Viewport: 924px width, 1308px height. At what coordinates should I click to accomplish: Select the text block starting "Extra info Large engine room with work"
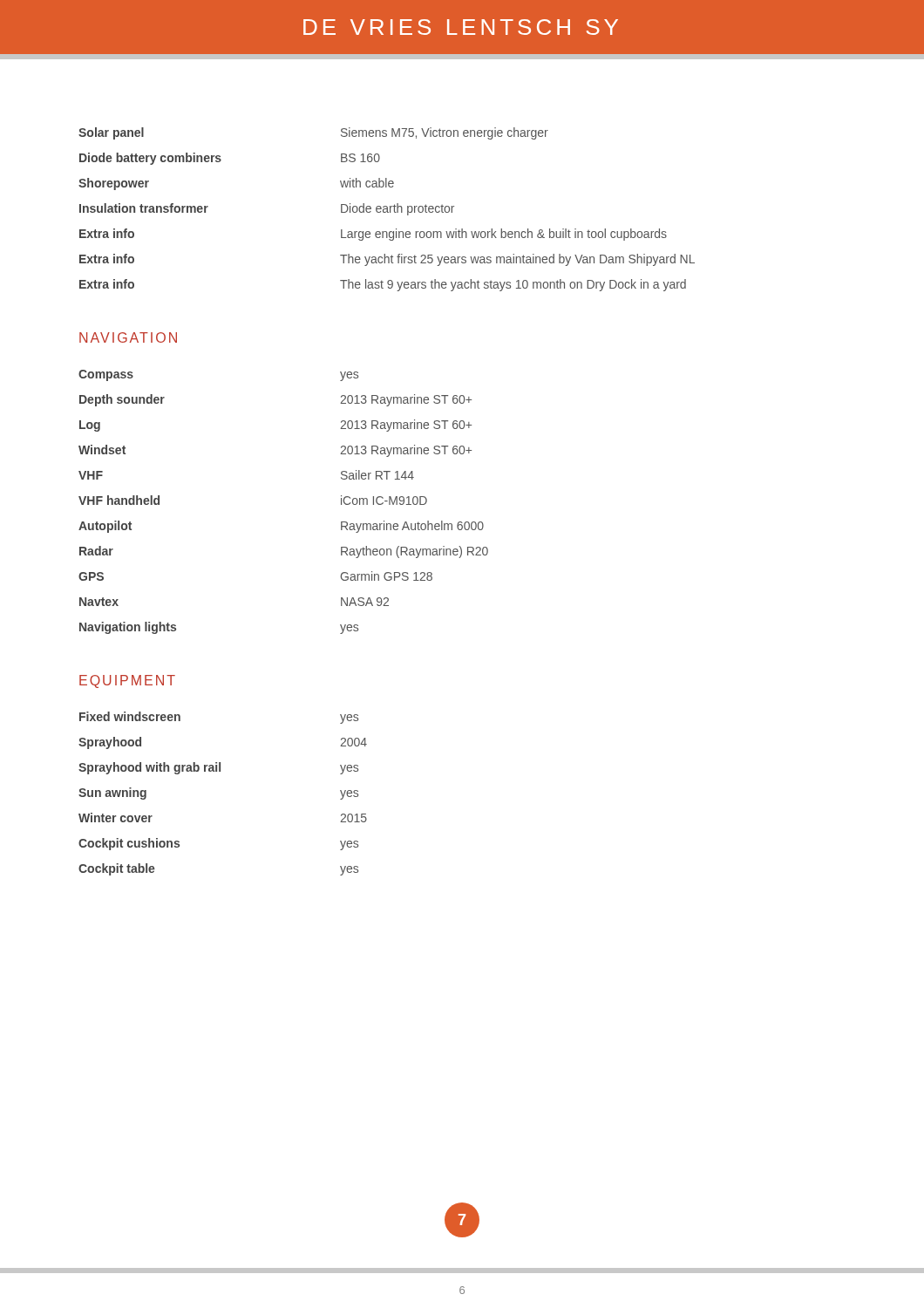(x=462, y=234)
